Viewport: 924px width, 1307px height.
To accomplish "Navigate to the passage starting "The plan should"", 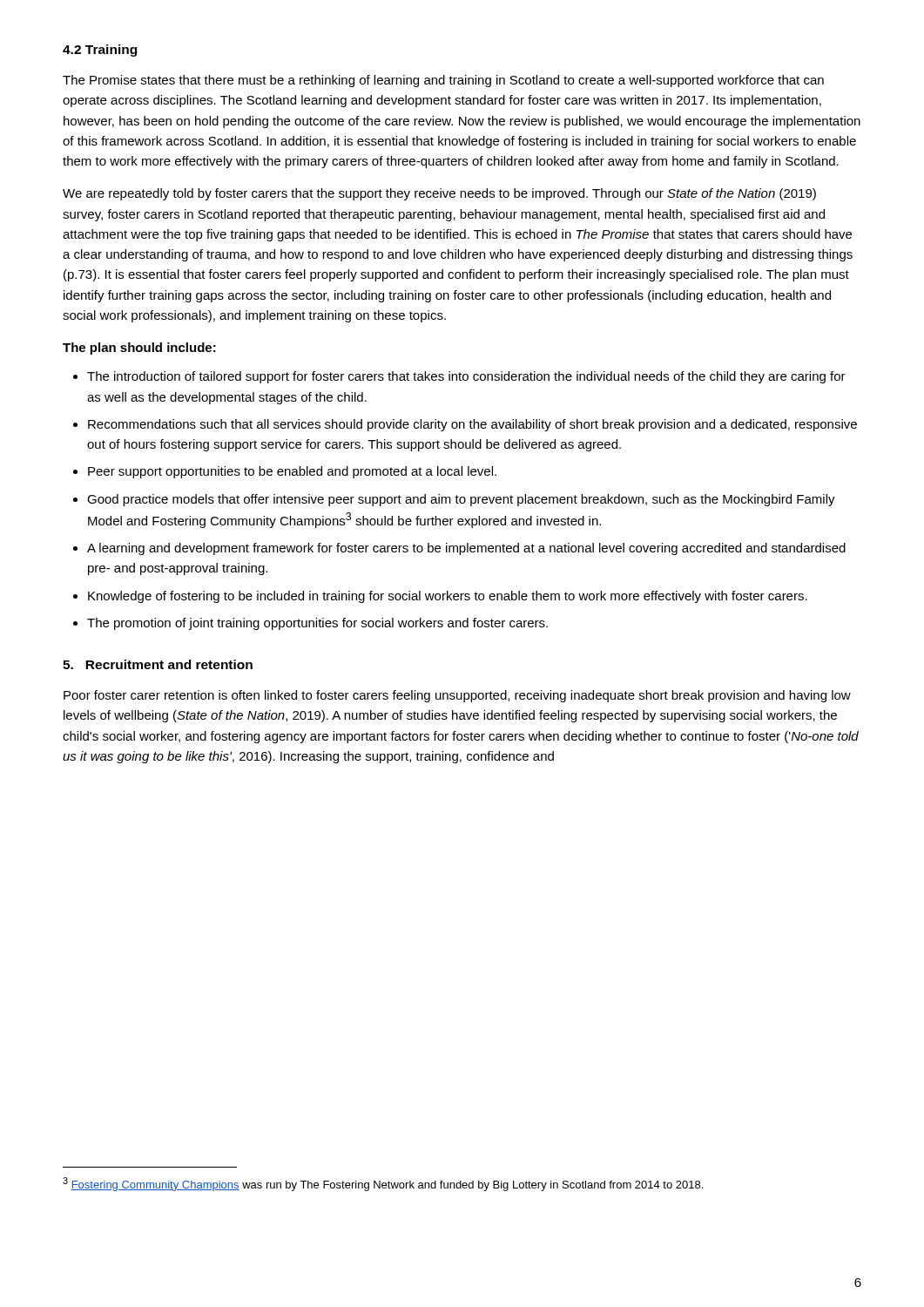I will (140, 347).
